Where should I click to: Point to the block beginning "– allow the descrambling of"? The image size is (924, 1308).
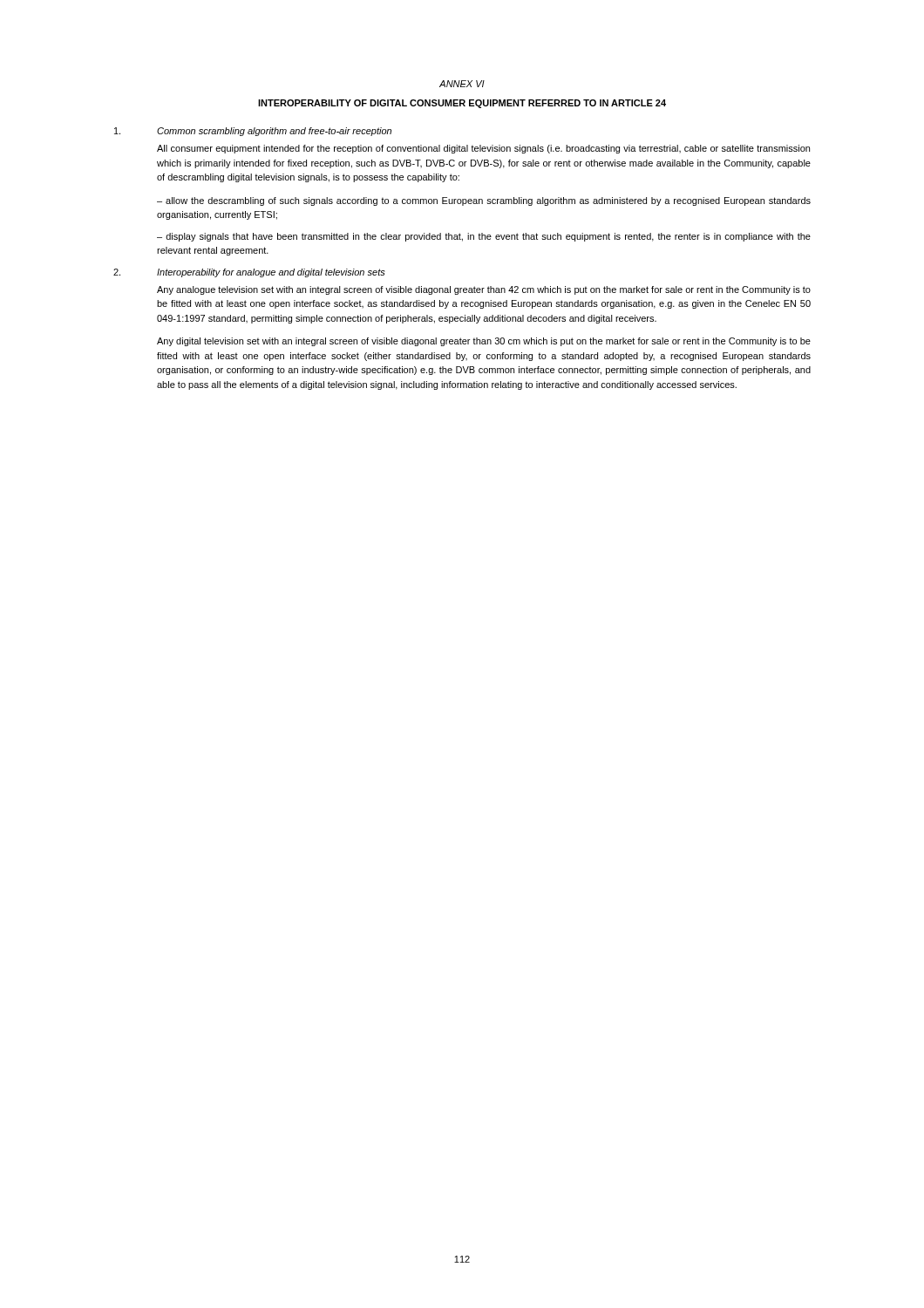(x=484, y=207)
